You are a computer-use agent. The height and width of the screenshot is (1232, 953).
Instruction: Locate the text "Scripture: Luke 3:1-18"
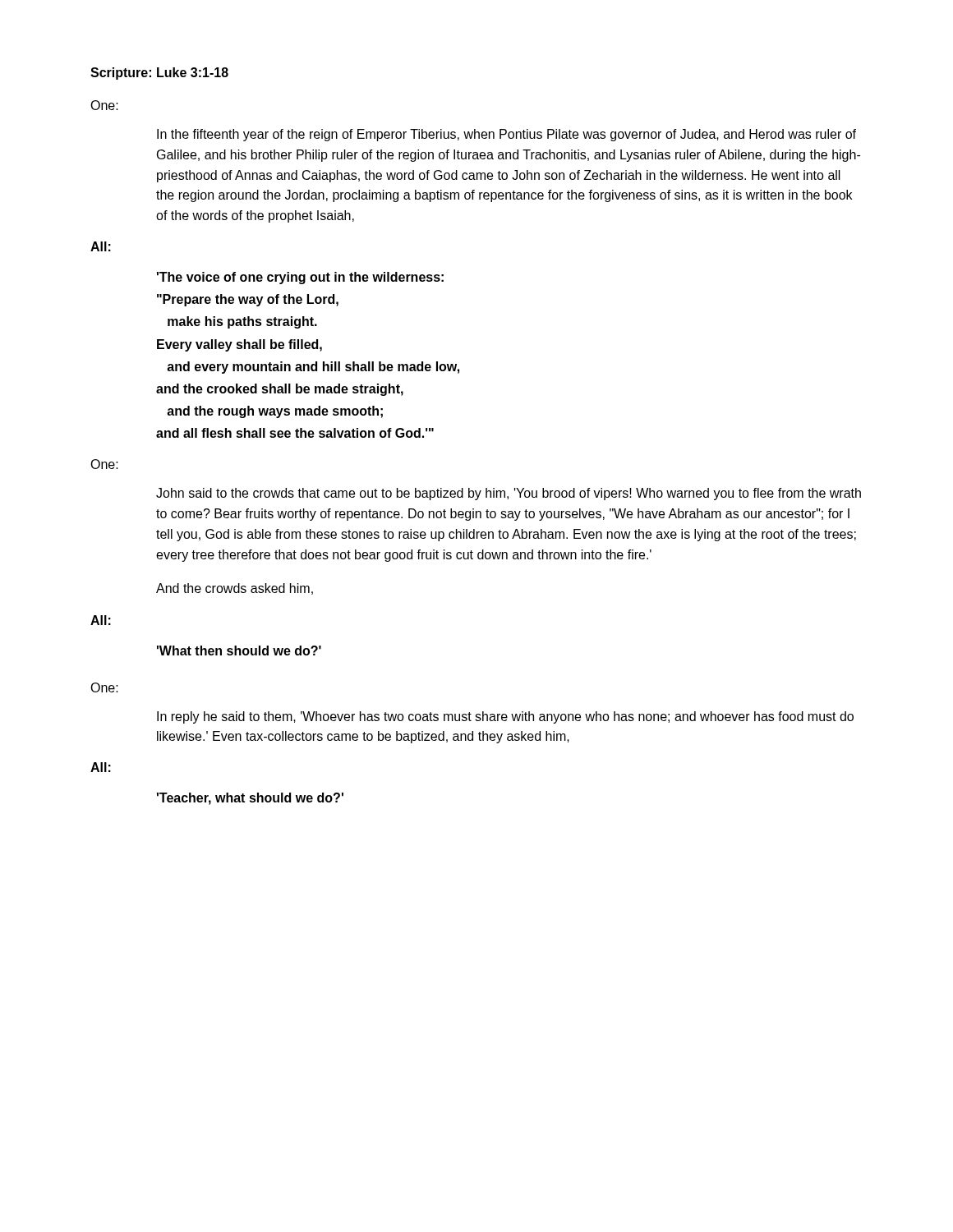coord(159,73)
